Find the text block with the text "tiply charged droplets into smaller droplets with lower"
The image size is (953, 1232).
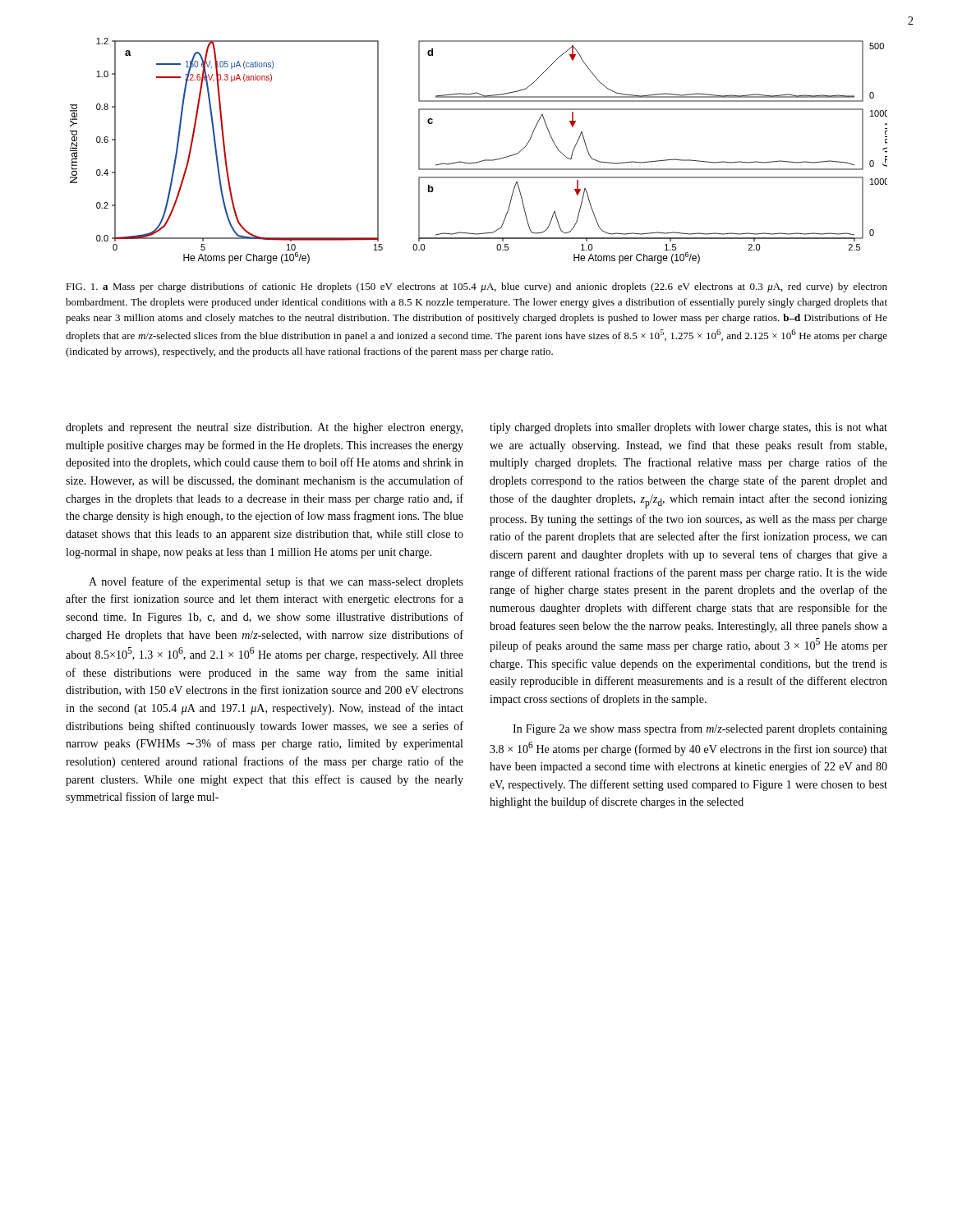[x=688, y=615]
